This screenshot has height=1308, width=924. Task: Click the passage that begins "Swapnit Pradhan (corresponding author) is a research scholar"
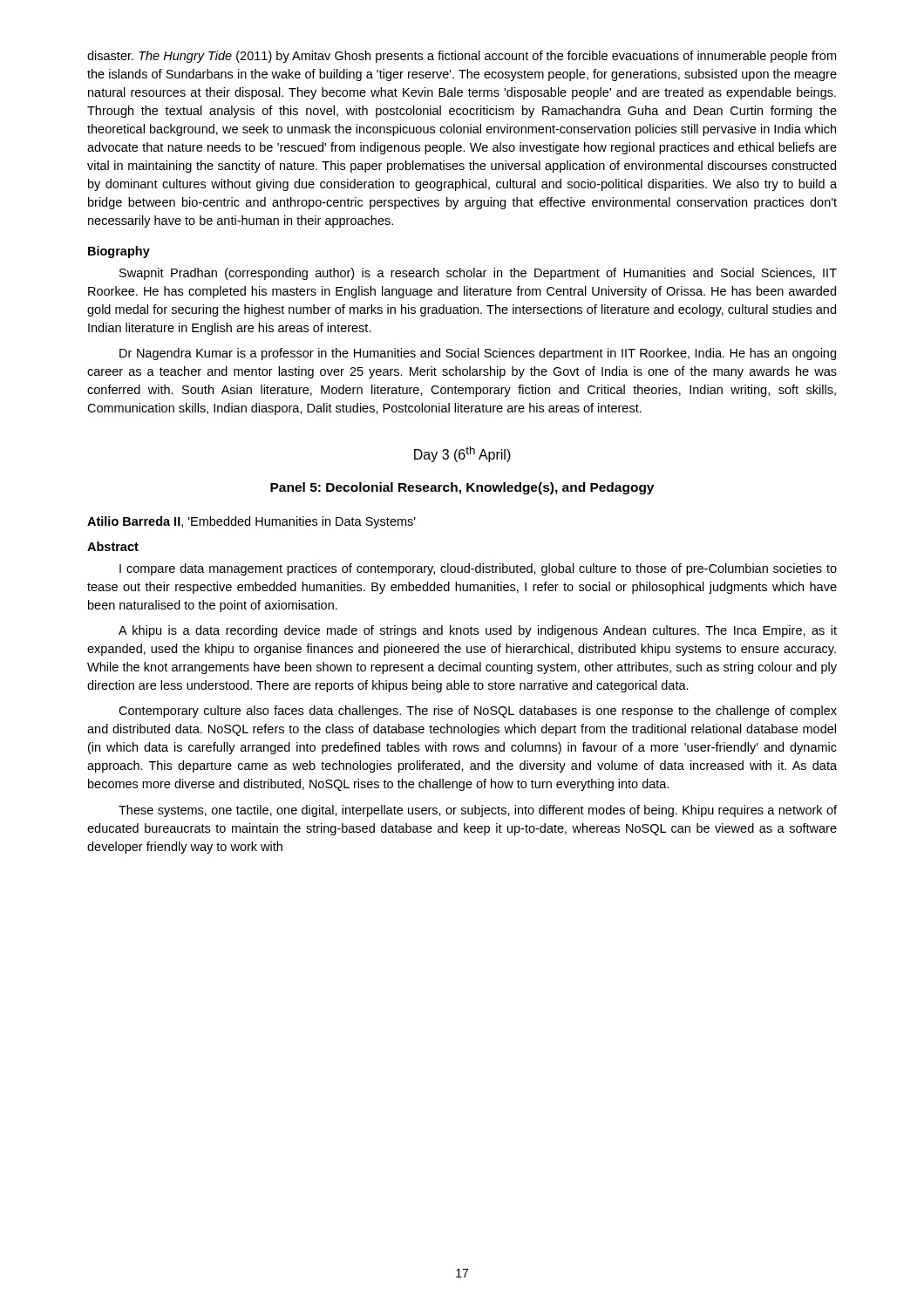[x=462, y=341]
